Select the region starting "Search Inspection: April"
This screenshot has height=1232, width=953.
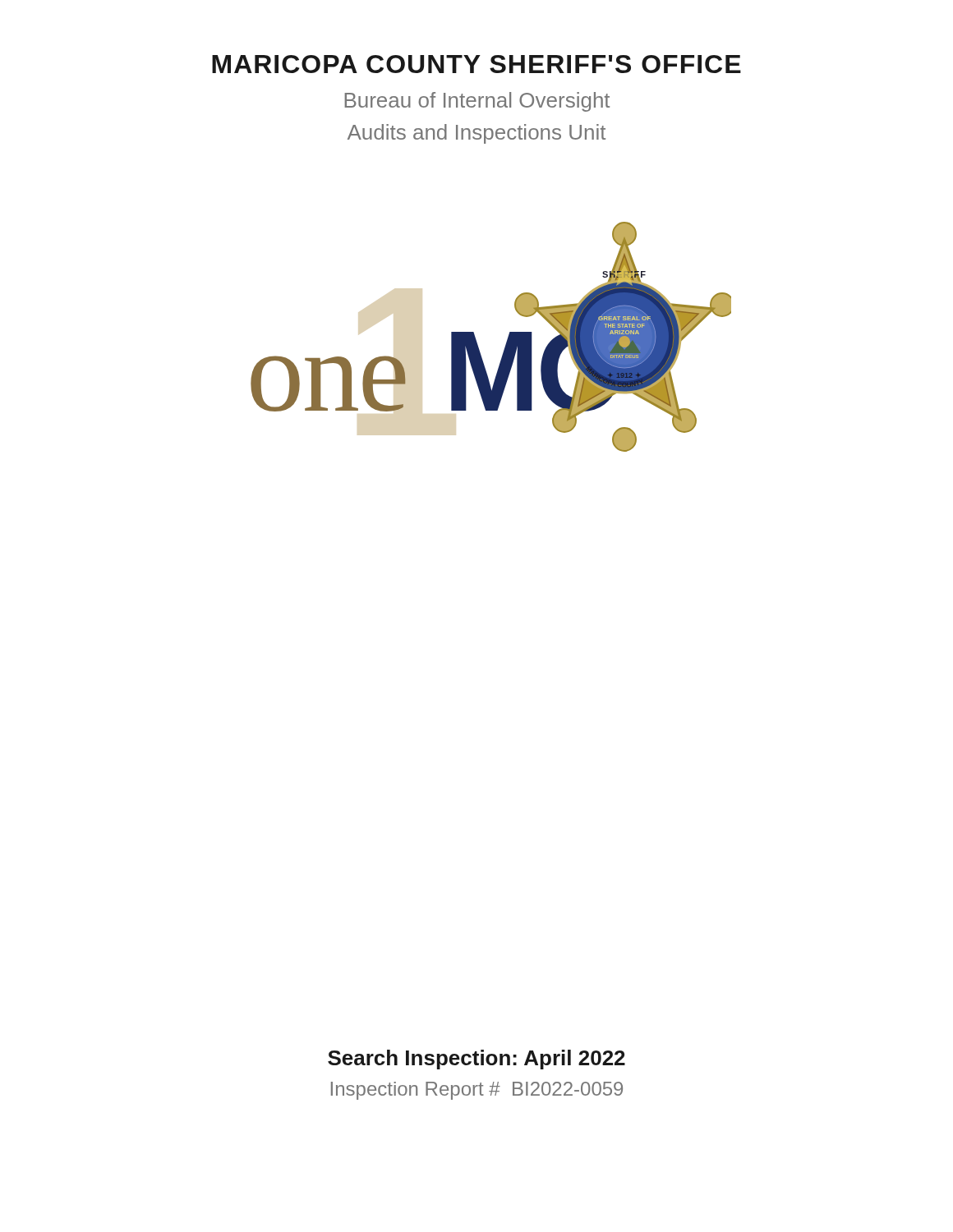coord(476,1058)
